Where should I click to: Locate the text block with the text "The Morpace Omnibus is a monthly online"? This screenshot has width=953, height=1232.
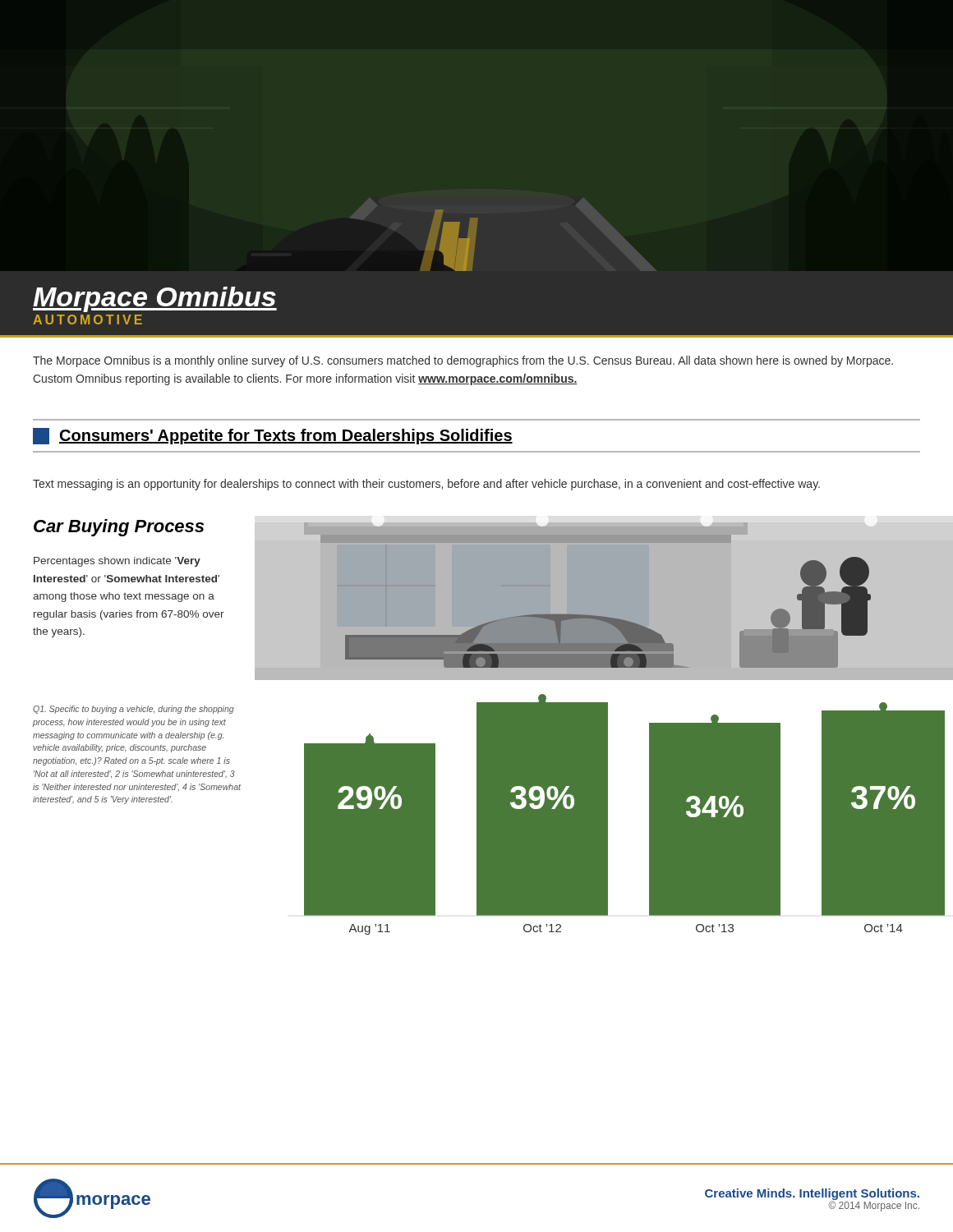[x=463, y=370]
